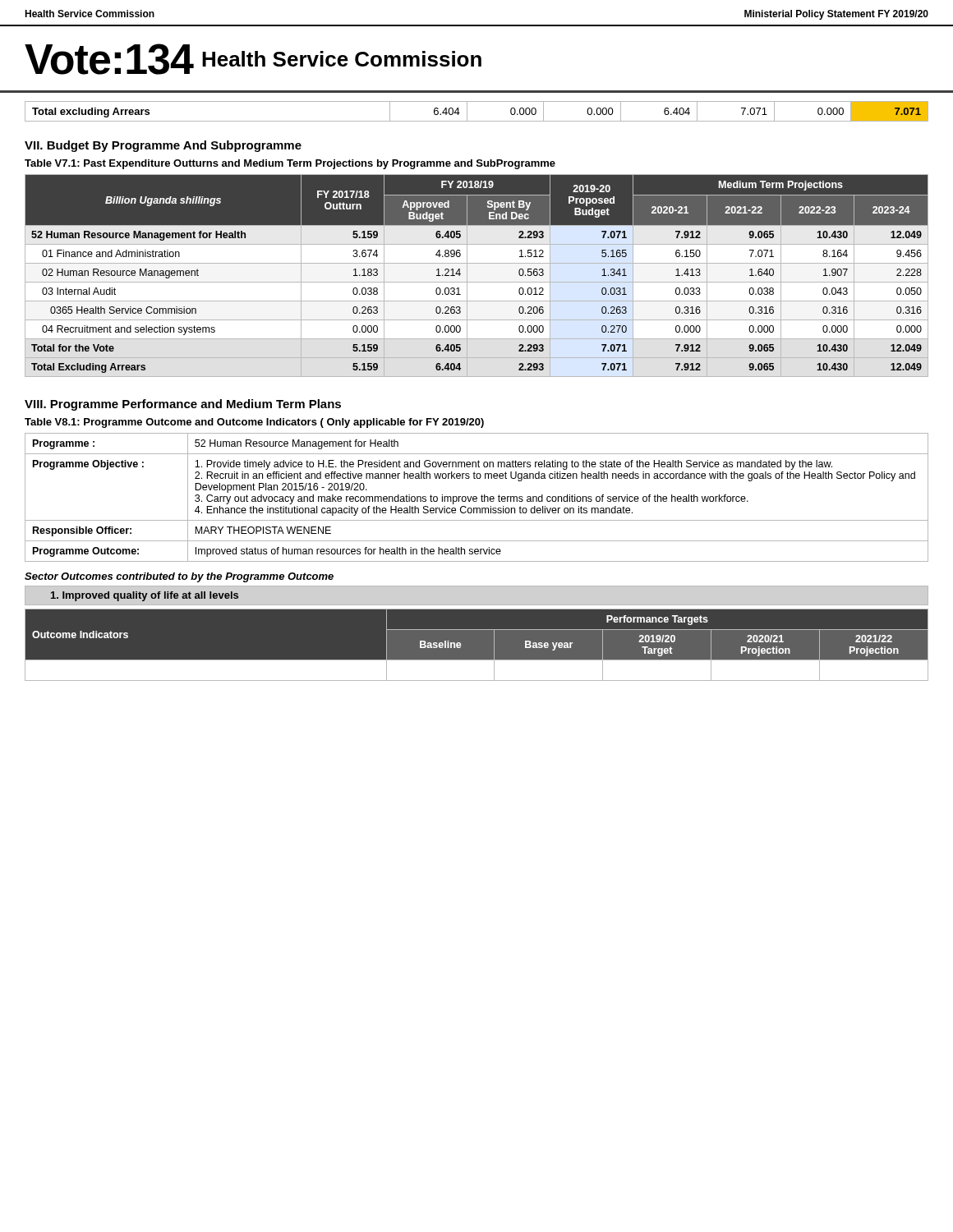
Task: Find the section header that says "VII. Budget By"
Action: point(163,145)
